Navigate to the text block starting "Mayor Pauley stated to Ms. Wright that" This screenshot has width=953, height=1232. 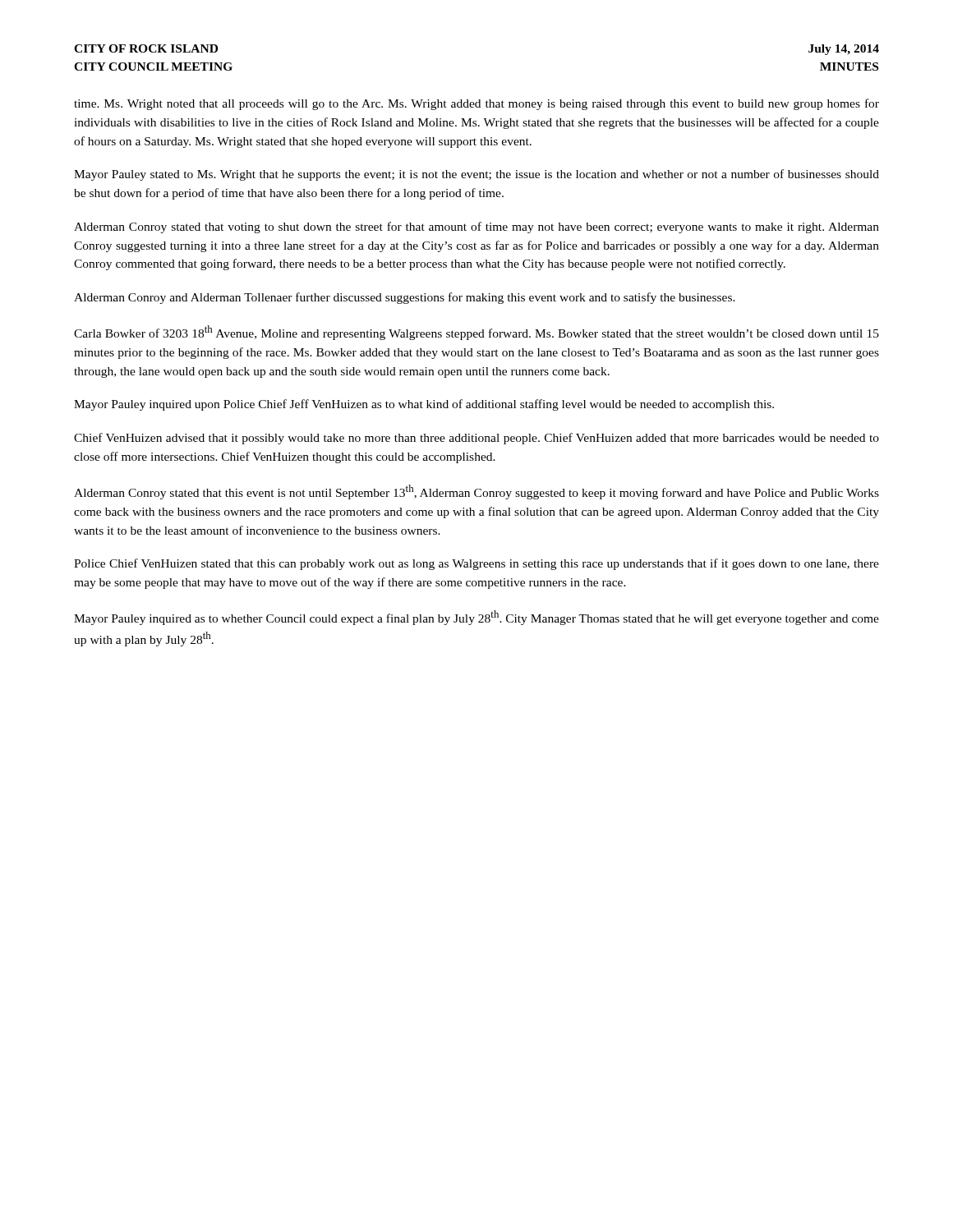point(476,183)
